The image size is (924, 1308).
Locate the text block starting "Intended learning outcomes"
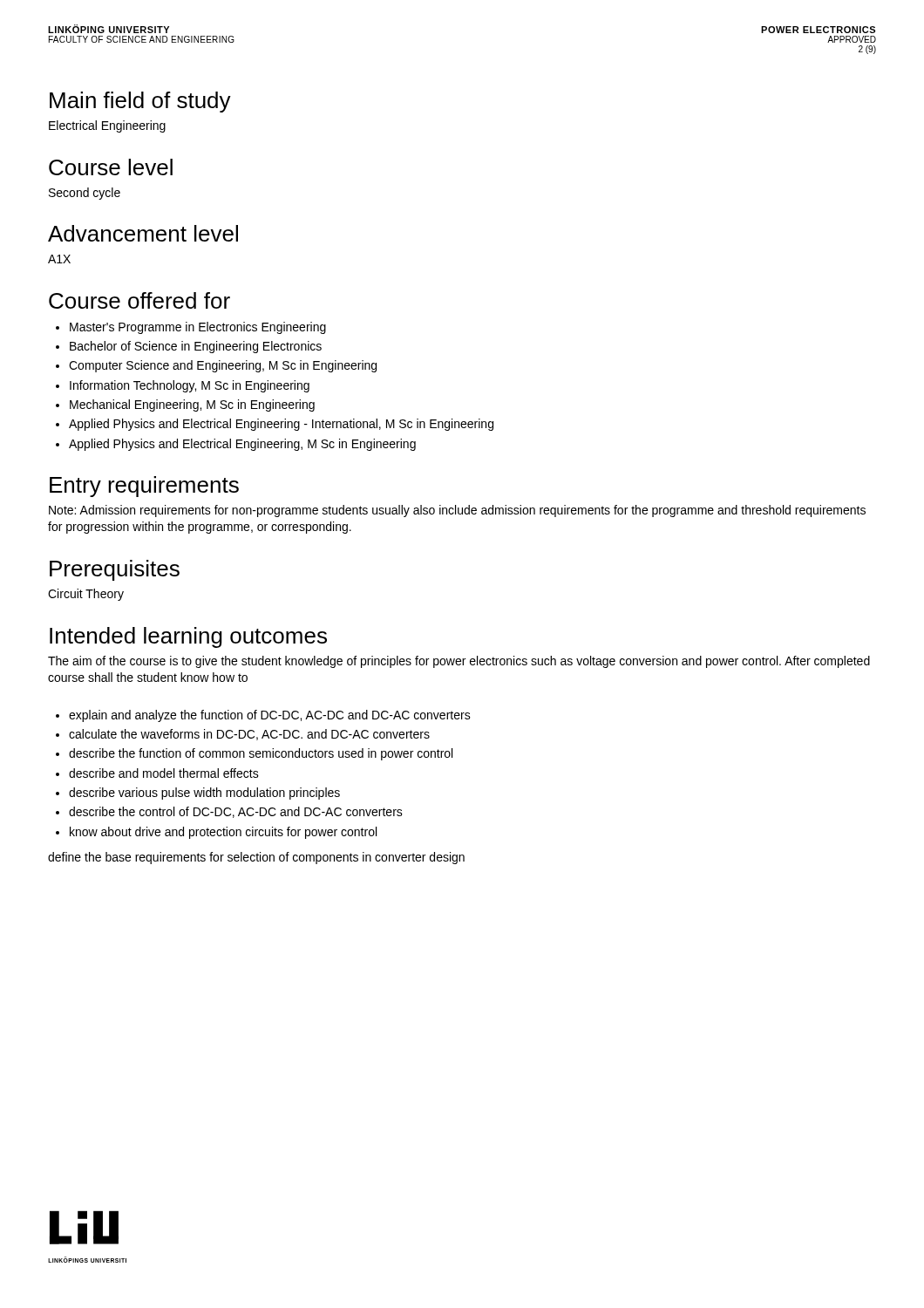coord(188,637)
